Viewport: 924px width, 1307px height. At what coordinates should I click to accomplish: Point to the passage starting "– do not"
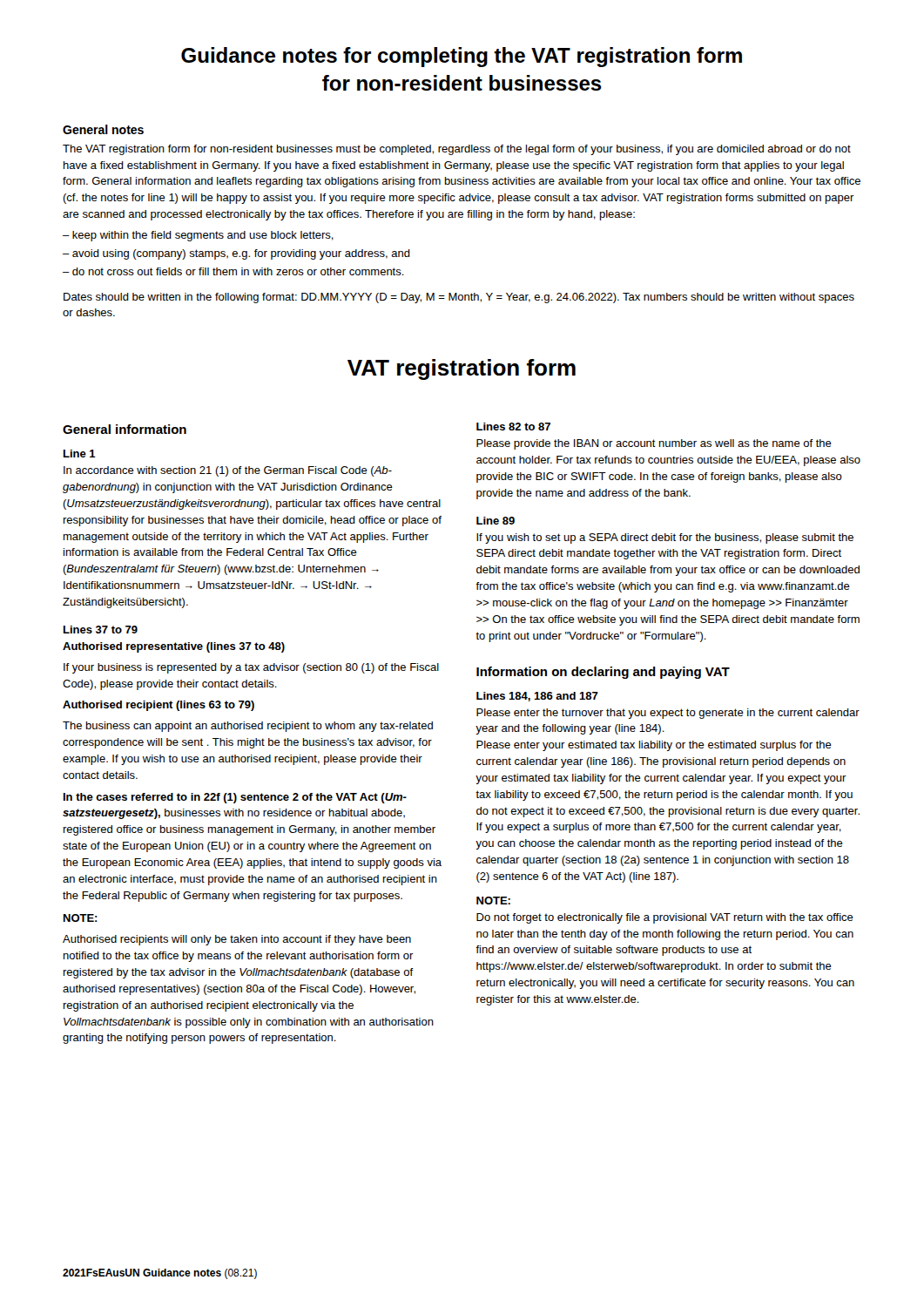234,271
